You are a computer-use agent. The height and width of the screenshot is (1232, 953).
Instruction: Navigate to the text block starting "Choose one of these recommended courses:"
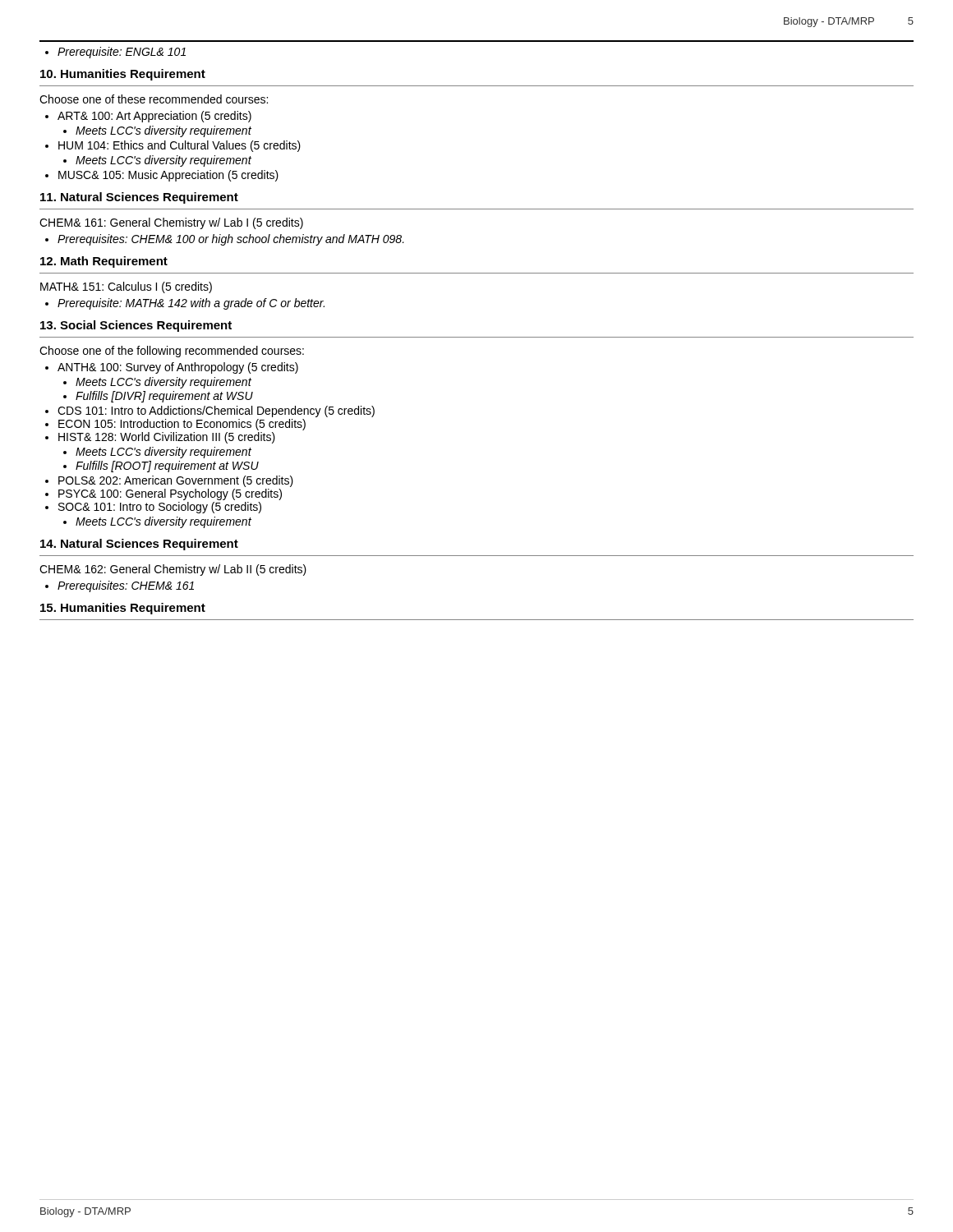pos(154,99)
